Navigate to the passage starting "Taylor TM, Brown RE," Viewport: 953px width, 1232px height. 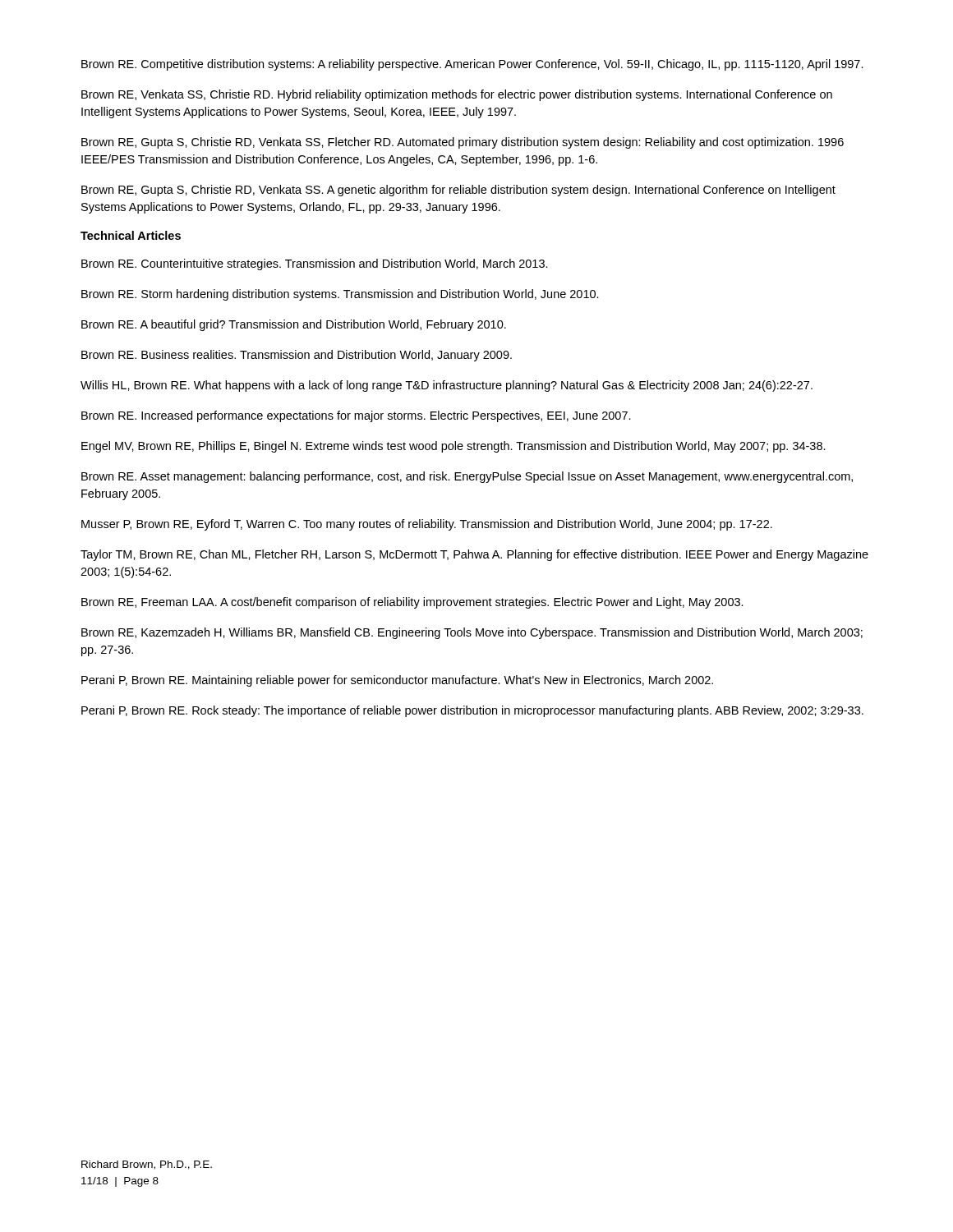click(x=474, y=563)
